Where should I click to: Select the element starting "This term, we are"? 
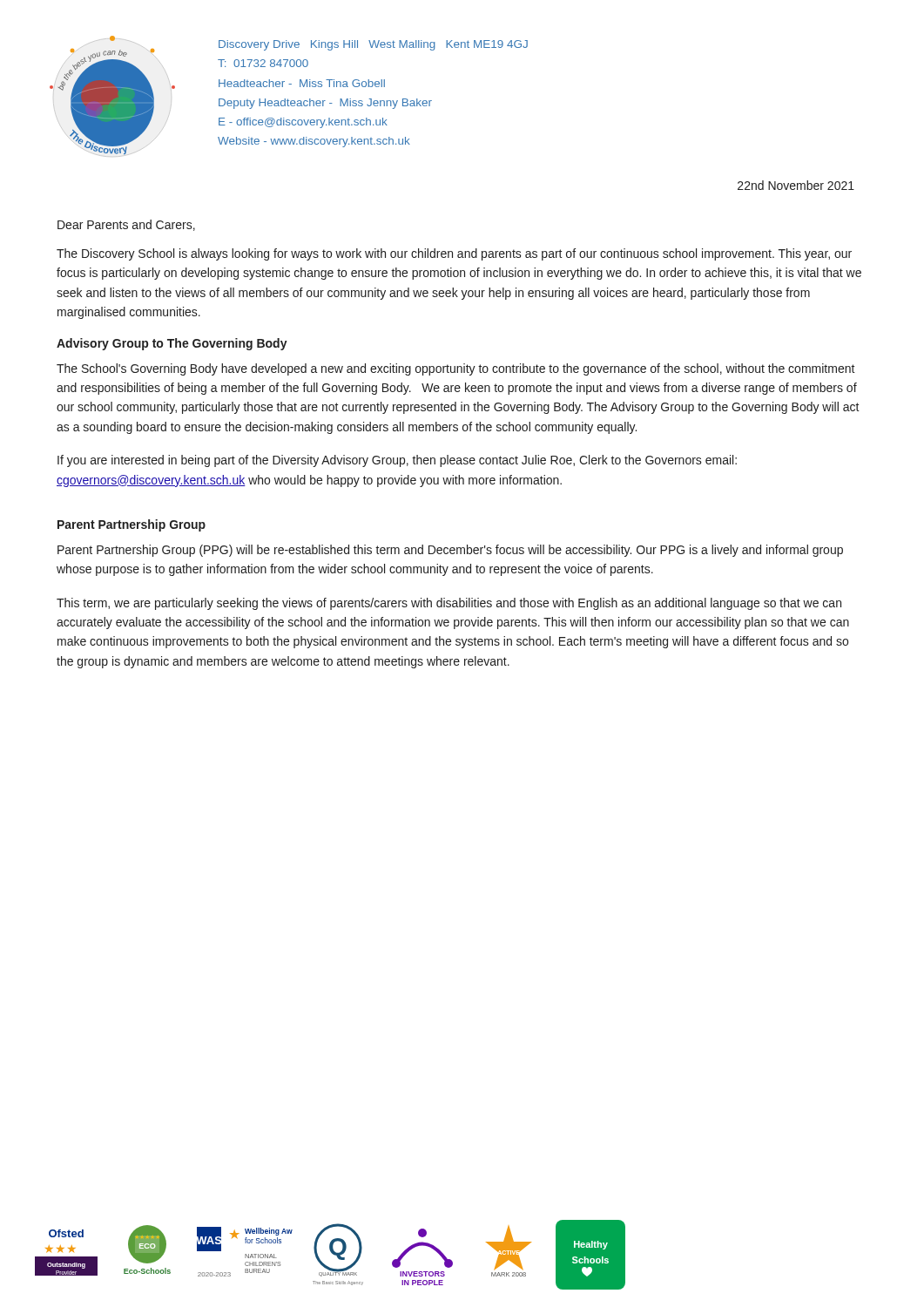coord(453,632)
